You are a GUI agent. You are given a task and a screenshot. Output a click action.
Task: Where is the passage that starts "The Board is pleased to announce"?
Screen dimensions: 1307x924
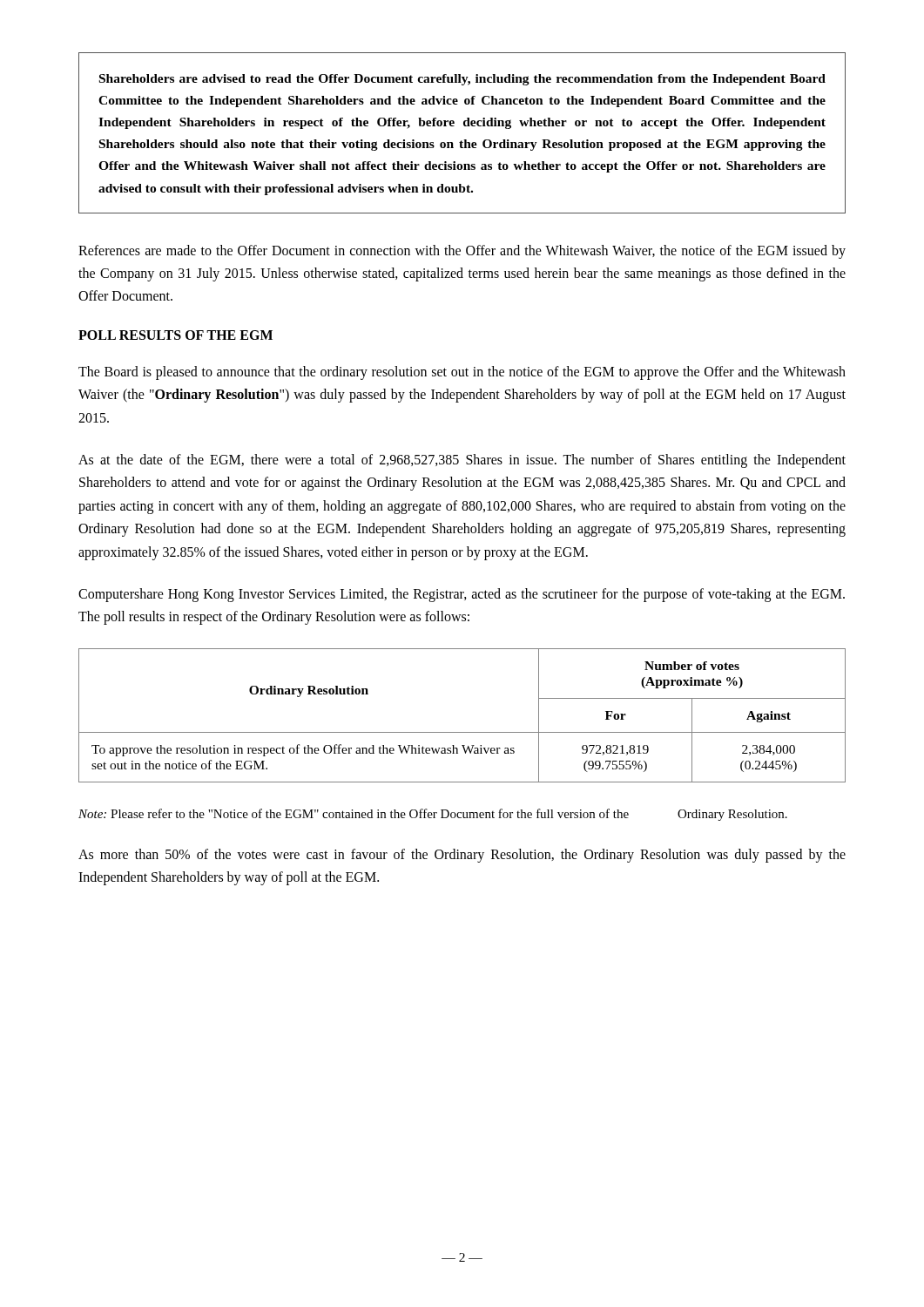point(462,395)
